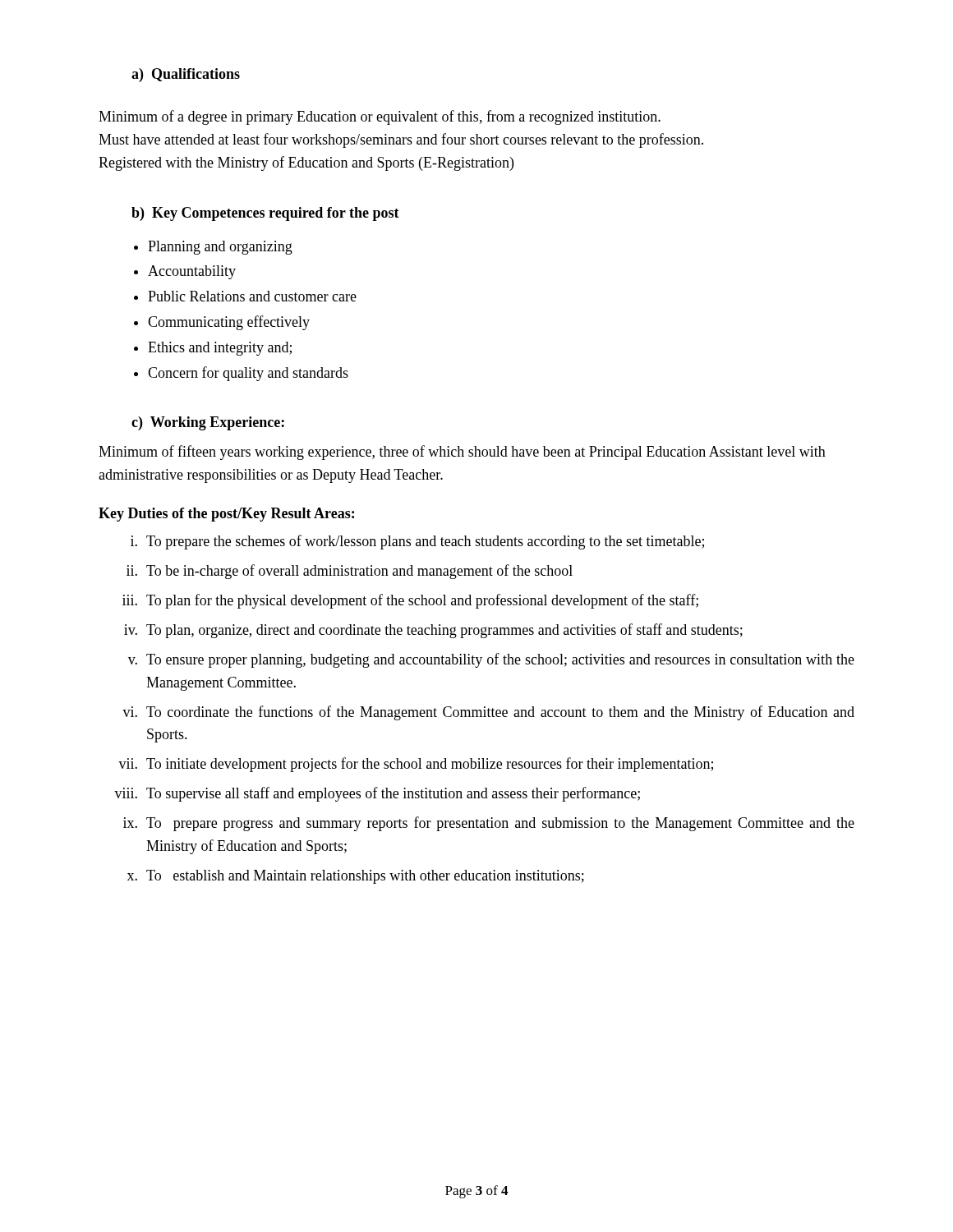Click on the section header containing "b) Key Competences required for"
The image size is (953, 1232).
coord(265,212)
